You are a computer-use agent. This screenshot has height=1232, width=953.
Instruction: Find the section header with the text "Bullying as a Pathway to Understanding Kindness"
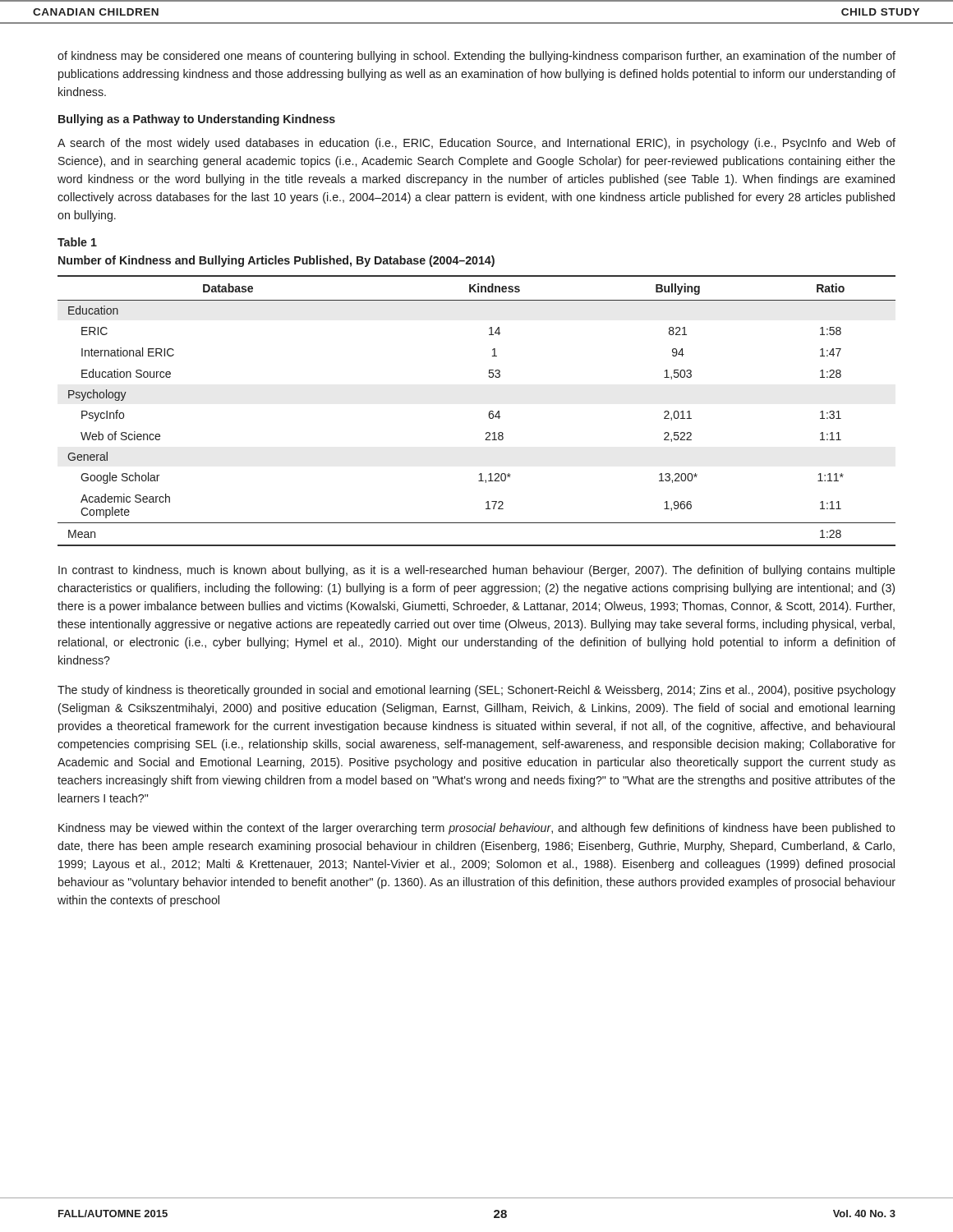tap(196, 119)
